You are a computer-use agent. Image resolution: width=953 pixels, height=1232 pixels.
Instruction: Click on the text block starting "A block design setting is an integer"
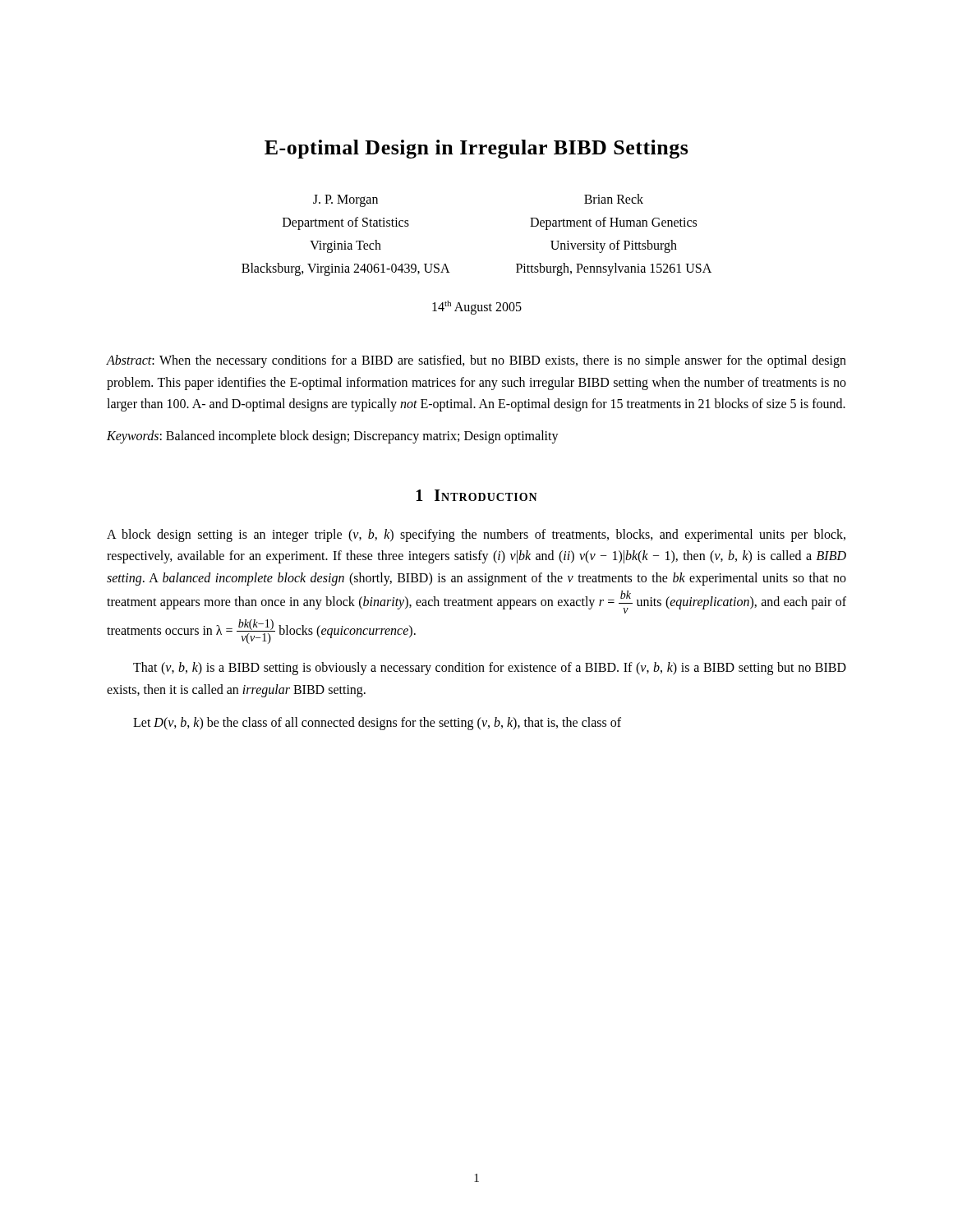(x=476, y=586)
